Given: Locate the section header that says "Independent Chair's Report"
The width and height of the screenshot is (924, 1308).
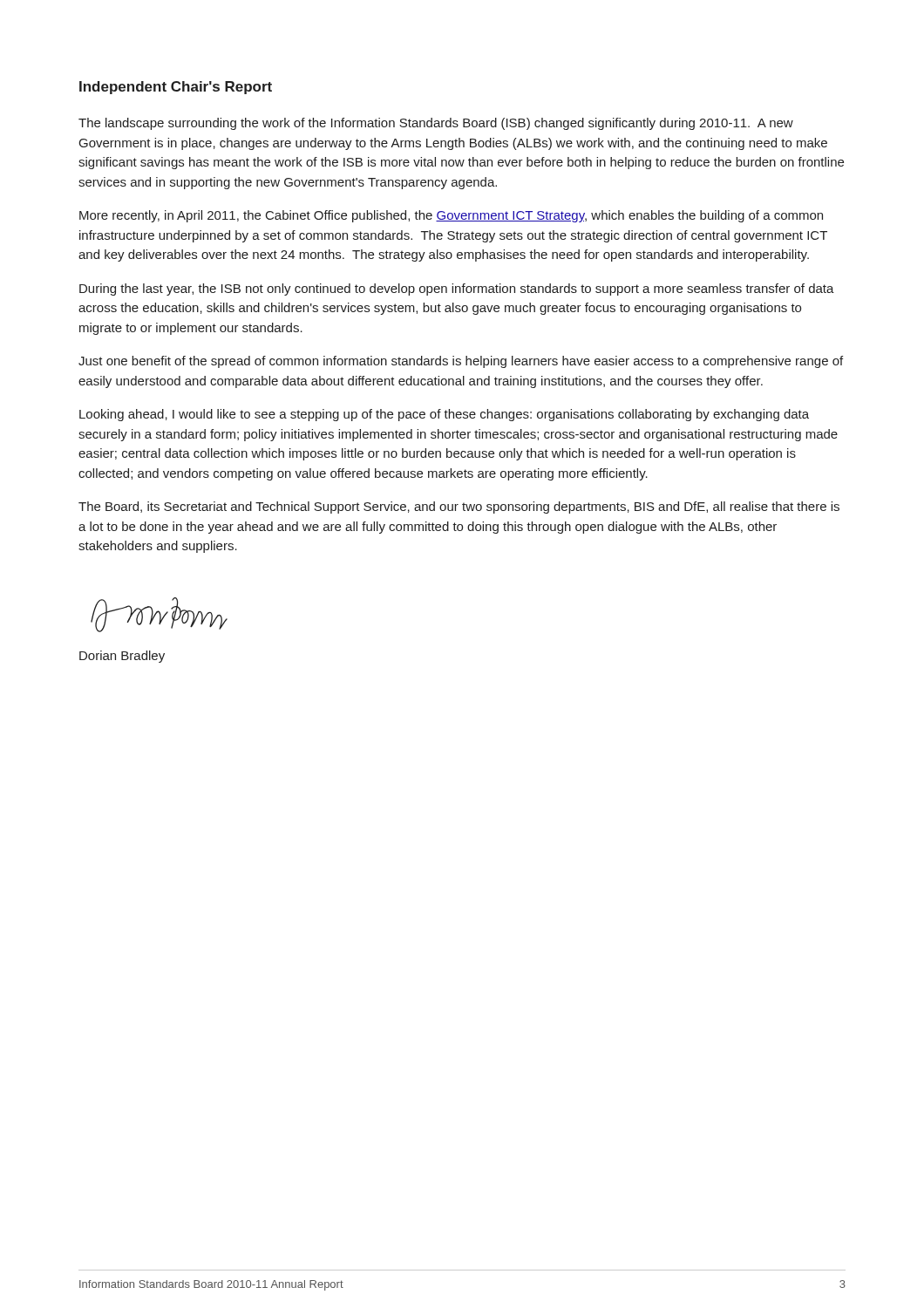Looking at the screenshot, I should point(175,87).
